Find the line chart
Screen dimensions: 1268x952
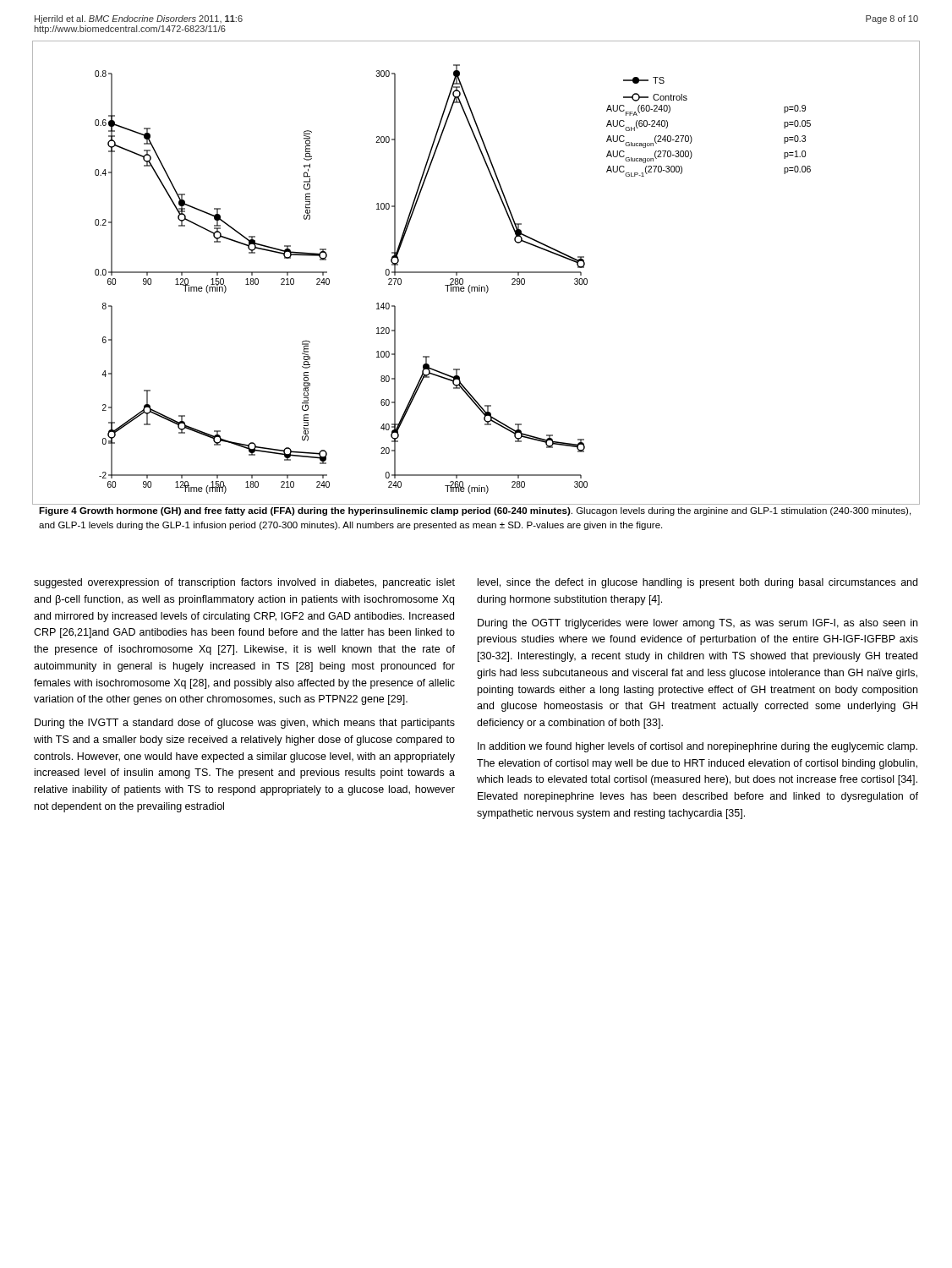click(476, 273)
